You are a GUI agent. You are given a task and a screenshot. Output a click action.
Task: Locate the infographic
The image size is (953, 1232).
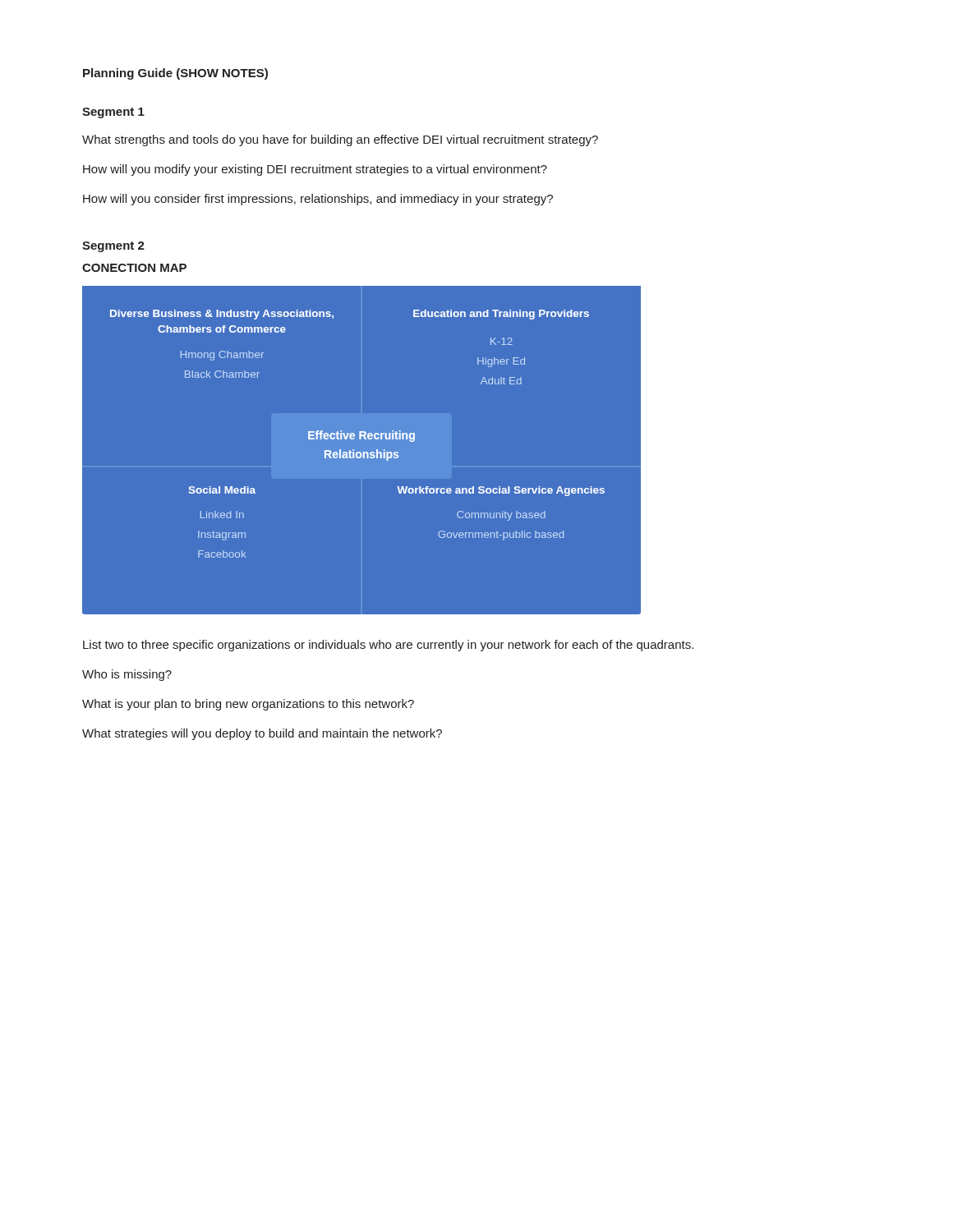tap(361, 451)
